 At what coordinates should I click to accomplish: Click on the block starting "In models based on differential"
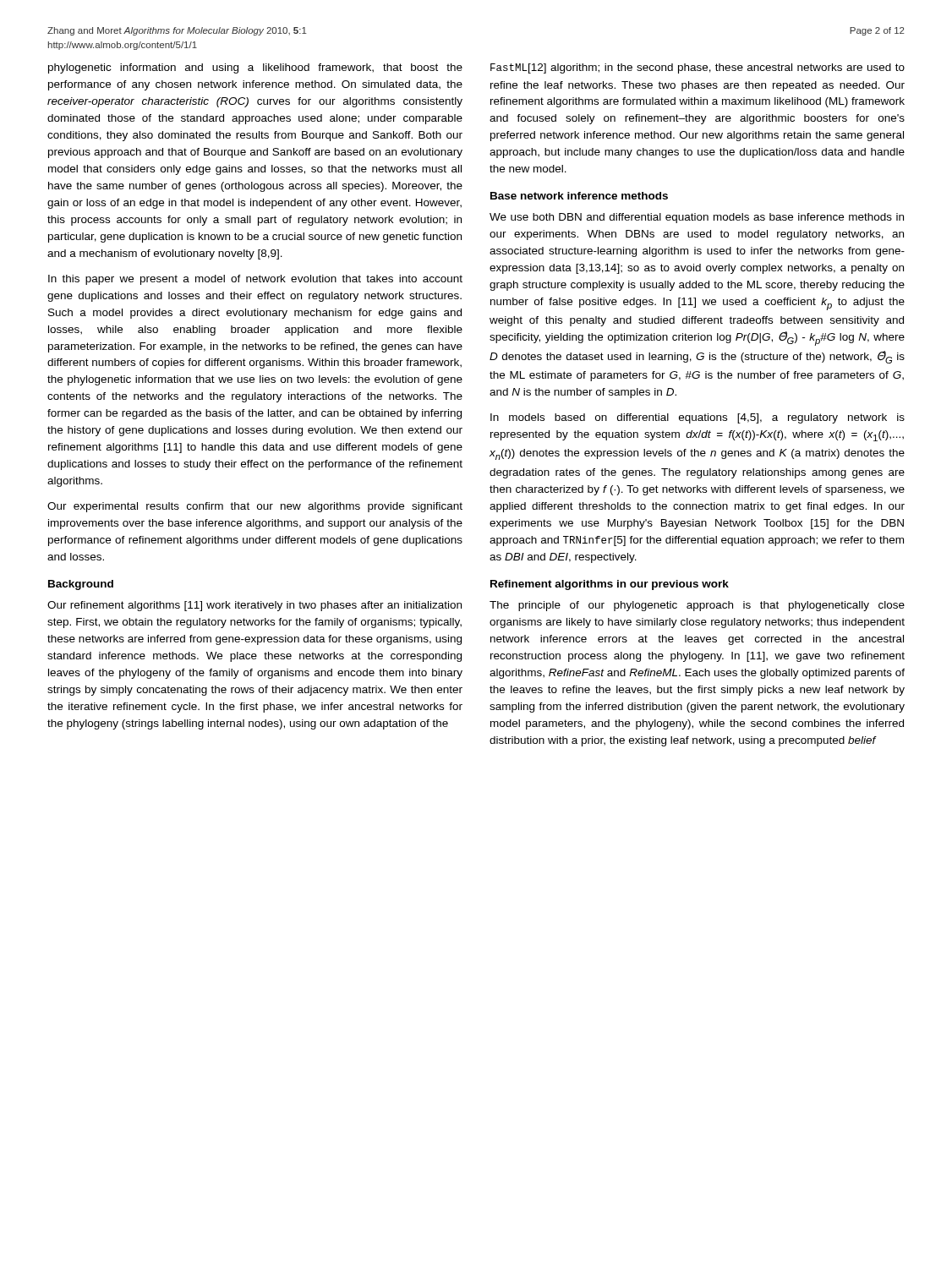697,487
